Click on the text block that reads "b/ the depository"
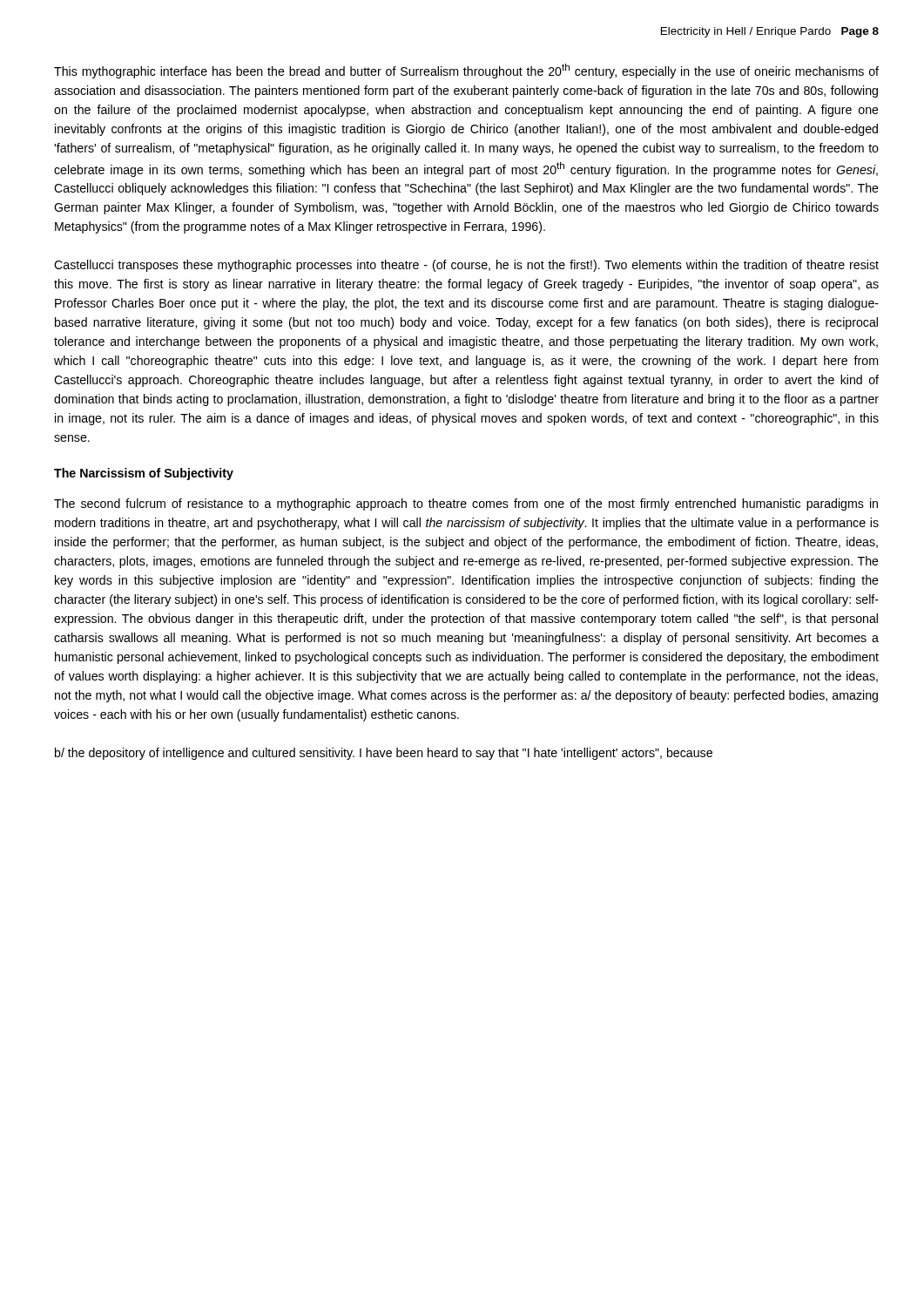The height and width of the screenshot is (1307, 924). pyautogui.click(x=383, y=753)
